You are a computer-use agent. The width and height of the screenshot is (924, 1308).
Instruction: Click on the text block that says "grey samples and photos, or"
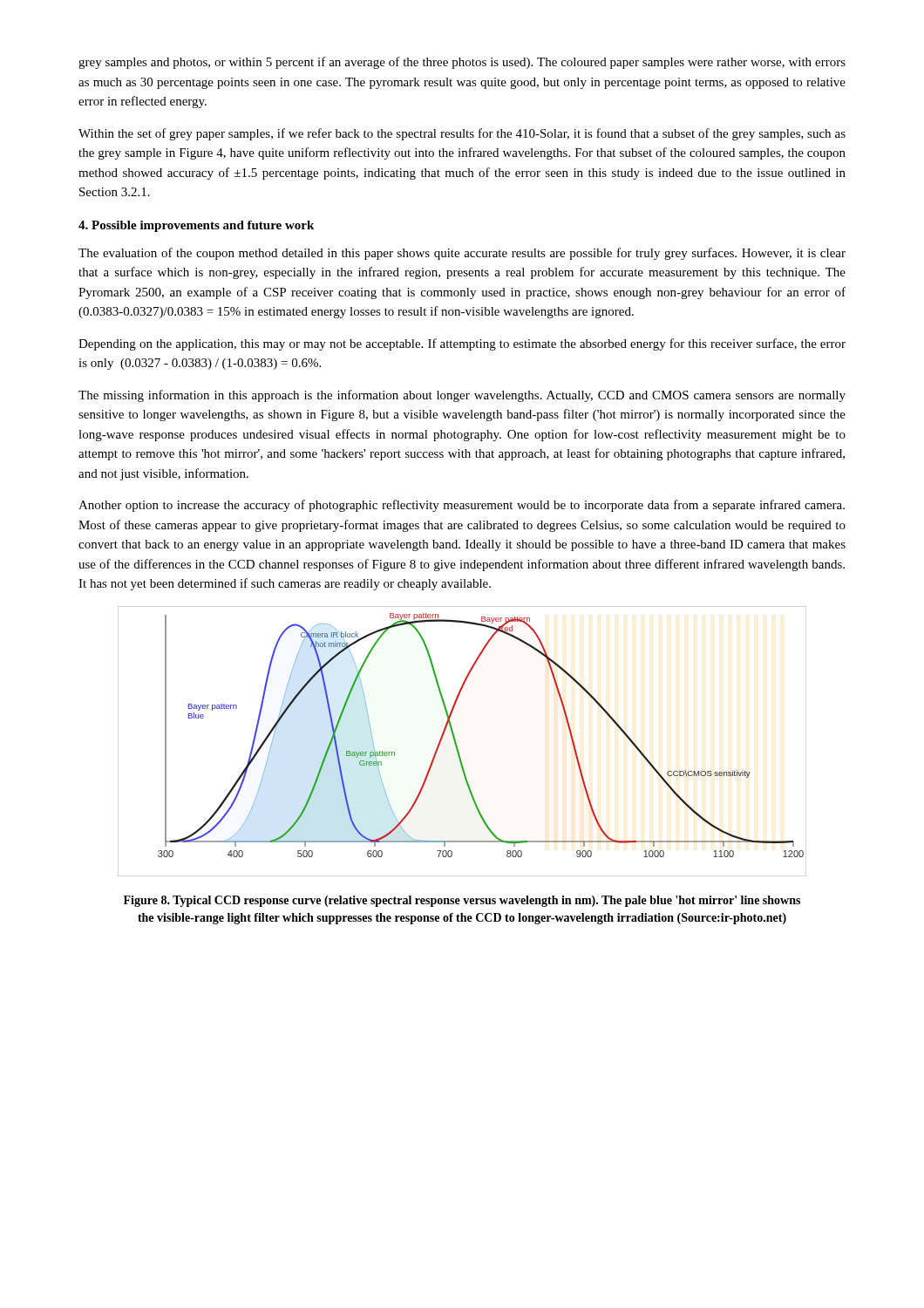click(462, 82)
